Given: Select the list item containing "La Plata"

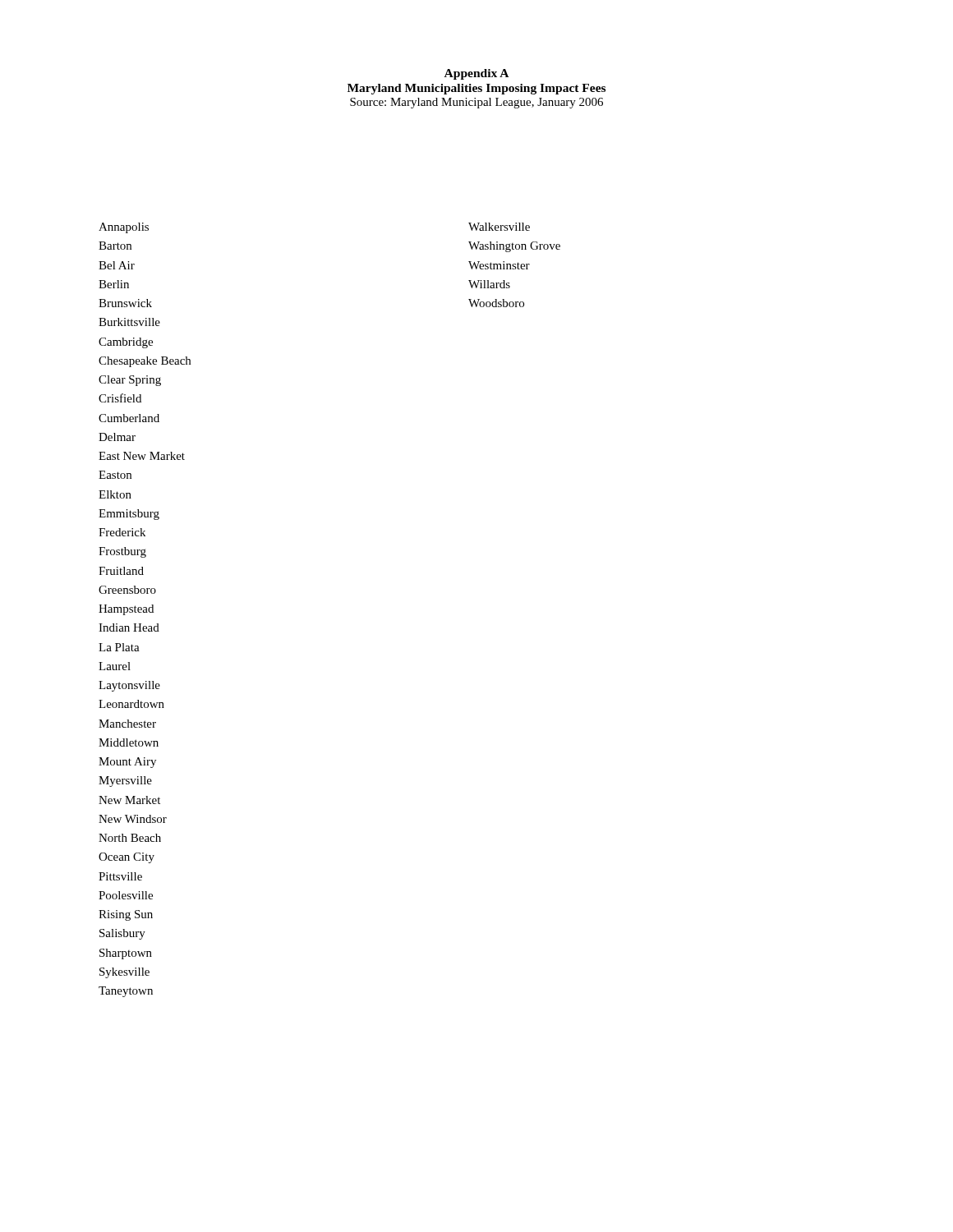Looking at the screenshot, I should pos(119,647).
